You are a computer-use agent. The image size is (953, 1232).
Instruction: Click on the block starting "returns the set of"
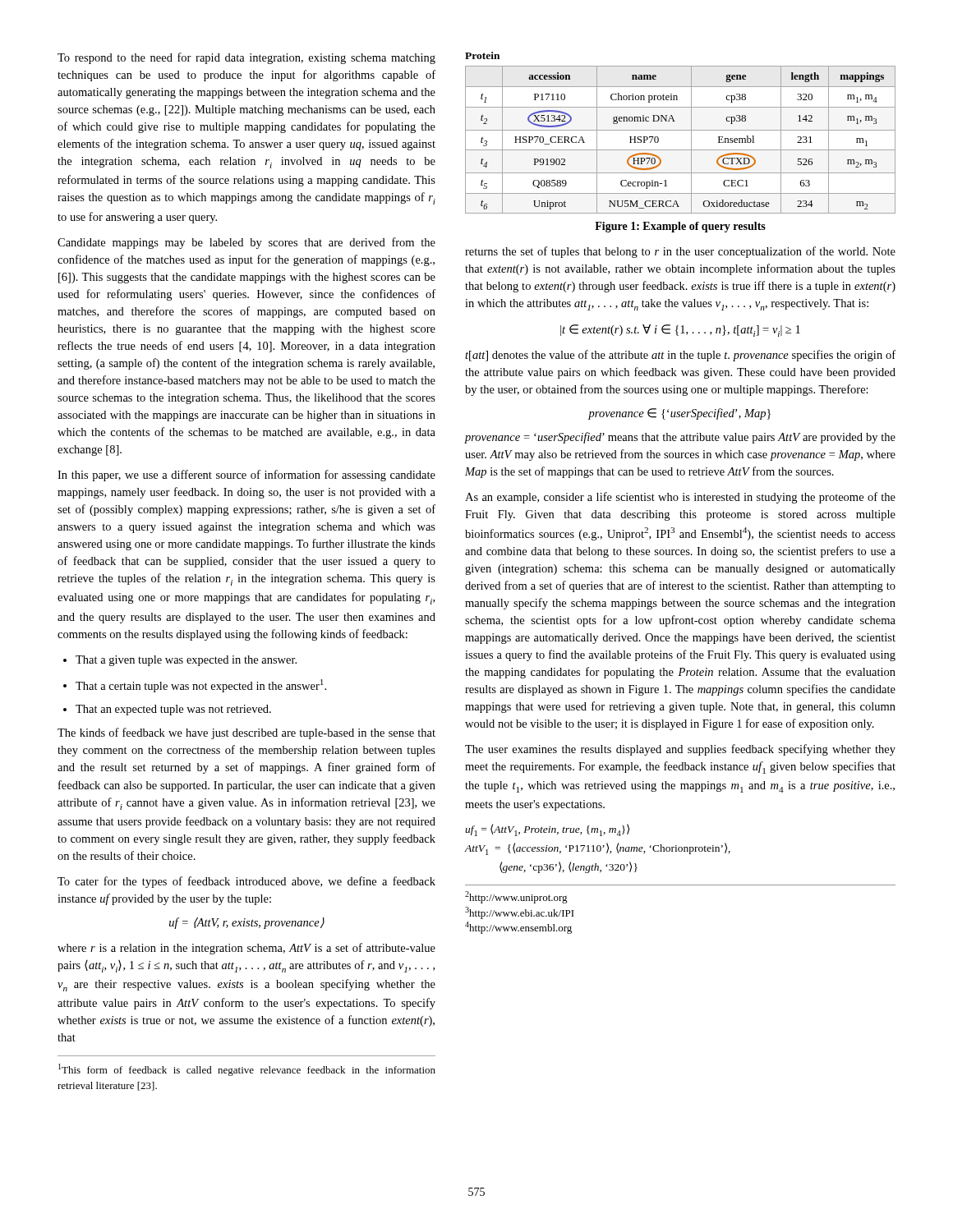coord(680,279)
